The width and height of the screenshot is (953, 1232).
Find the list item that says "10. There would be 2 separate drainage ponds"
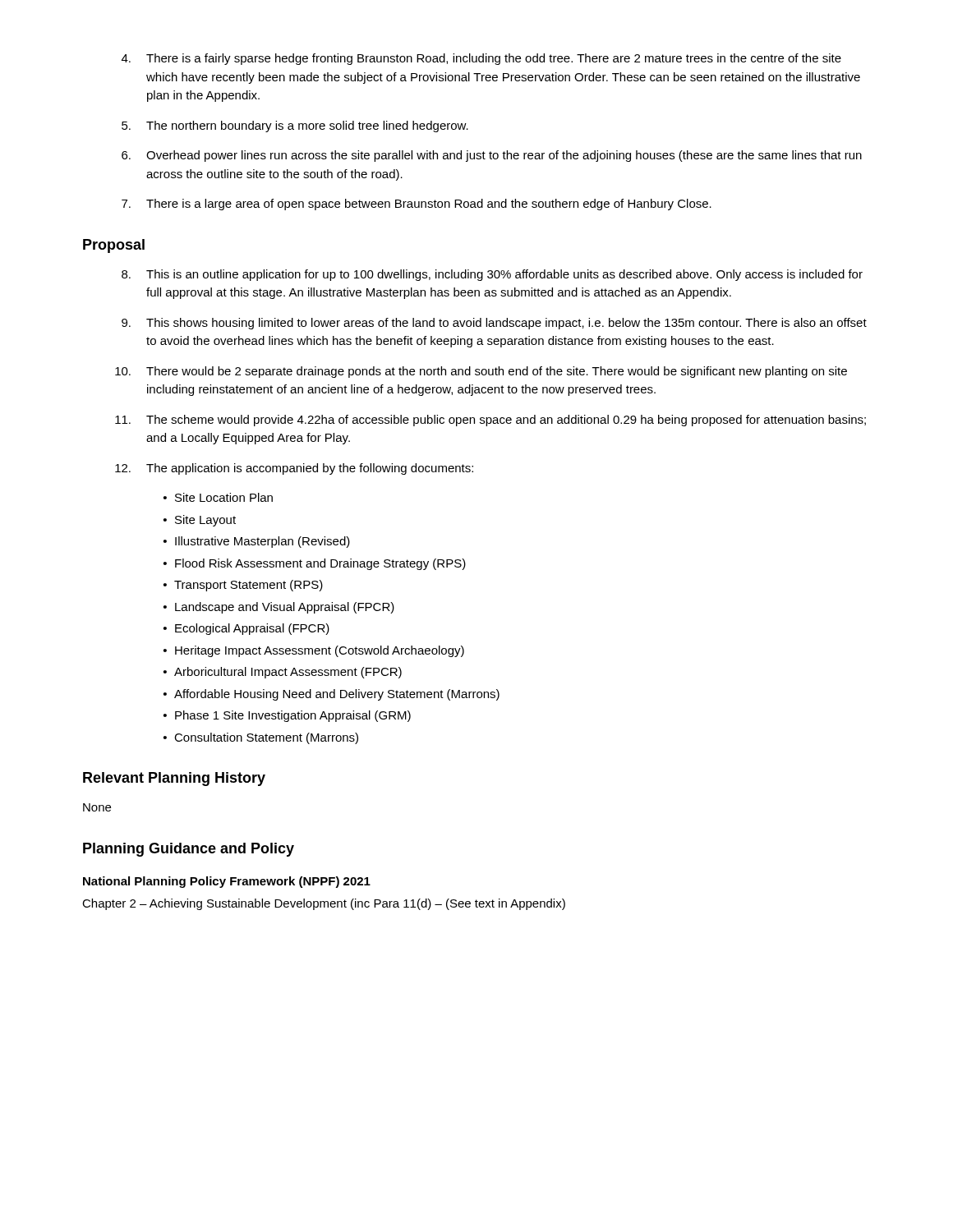point(476,380)
